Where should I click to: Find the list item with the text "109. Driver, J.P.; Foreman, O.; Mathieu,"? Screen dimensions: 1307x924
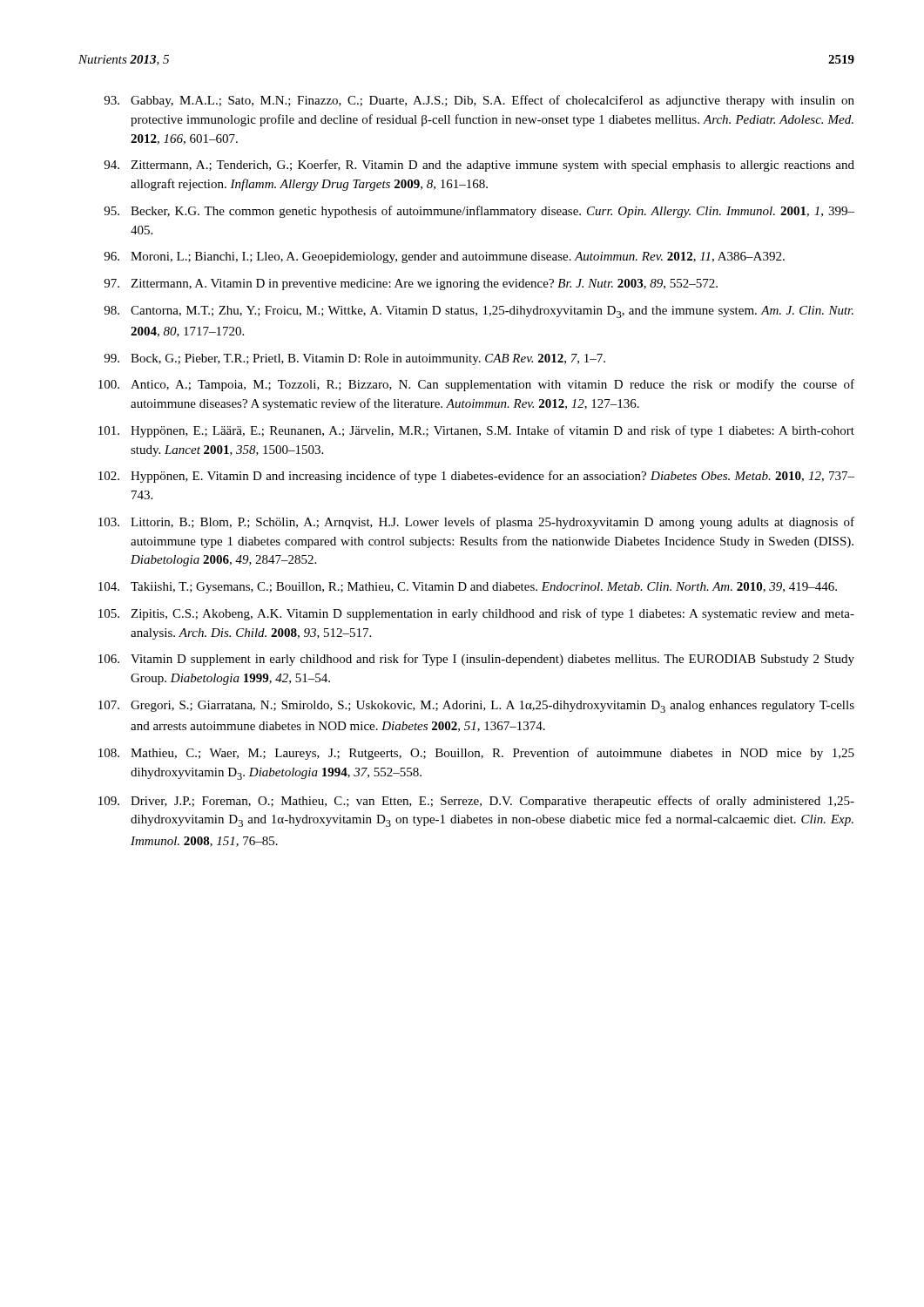466,821
